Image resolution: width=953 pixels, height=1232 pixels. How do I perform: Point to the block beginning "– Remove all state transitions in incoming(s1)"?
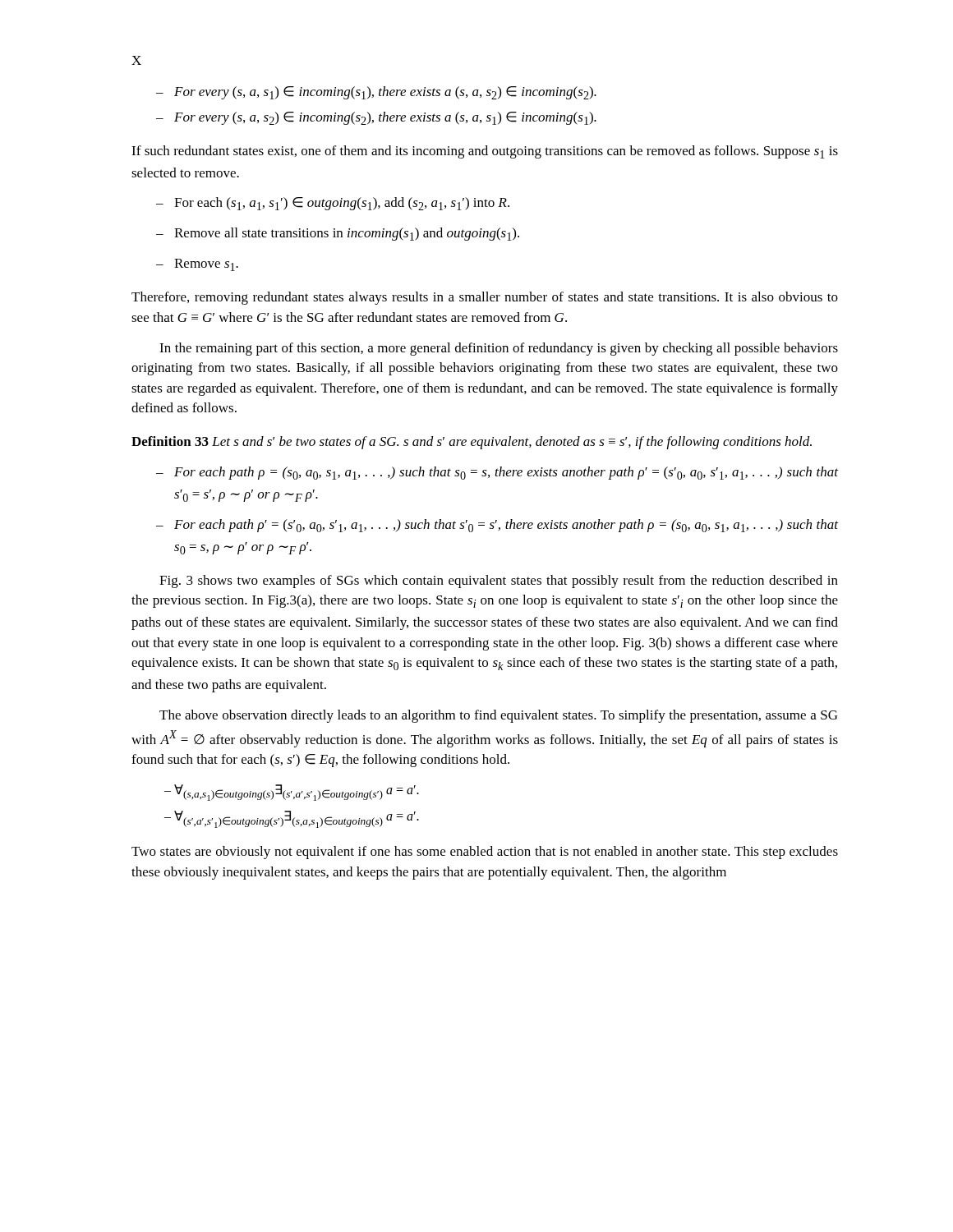tap(497, 235)
